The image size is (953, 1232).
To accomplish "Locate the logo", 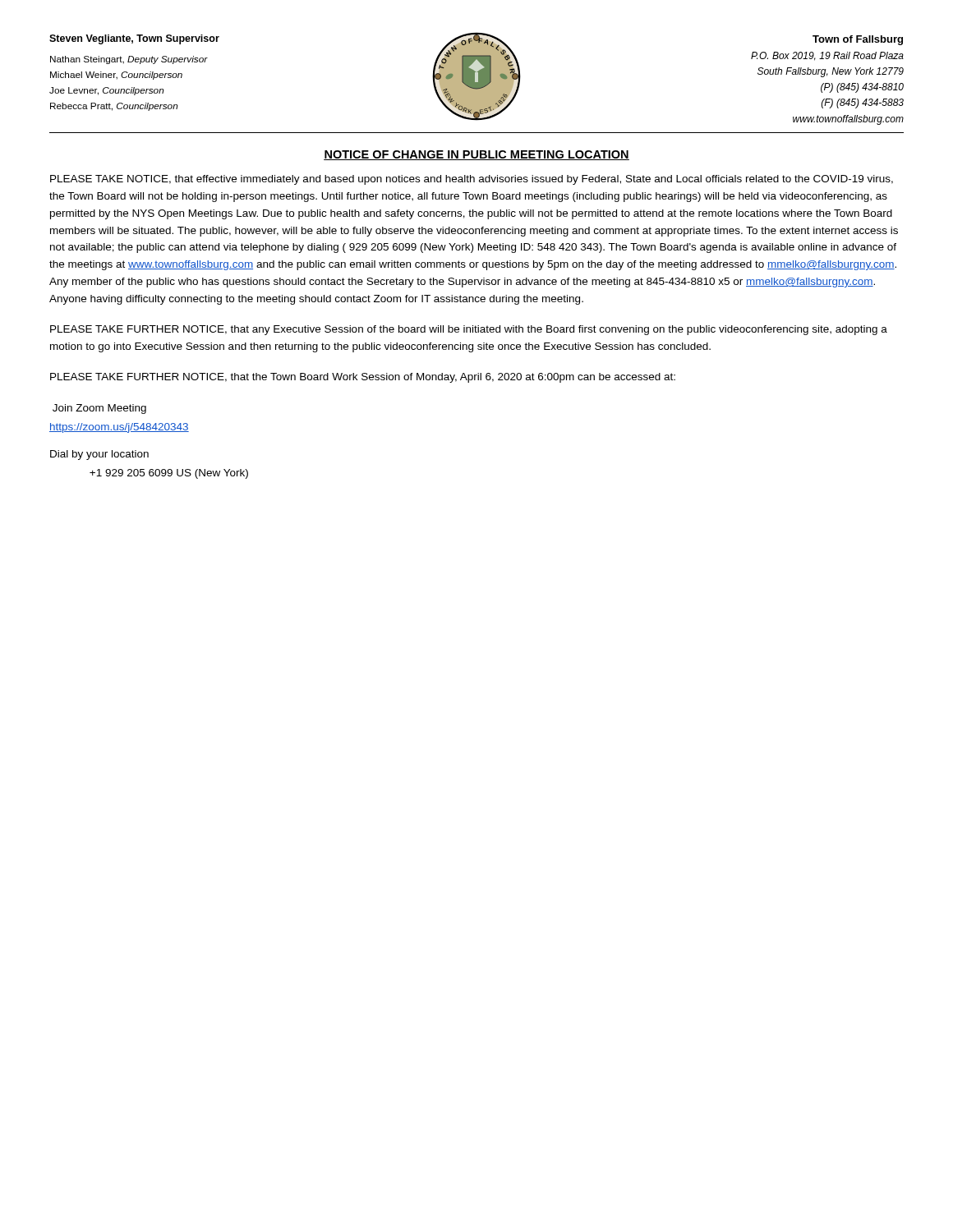I will pos(476,76).
